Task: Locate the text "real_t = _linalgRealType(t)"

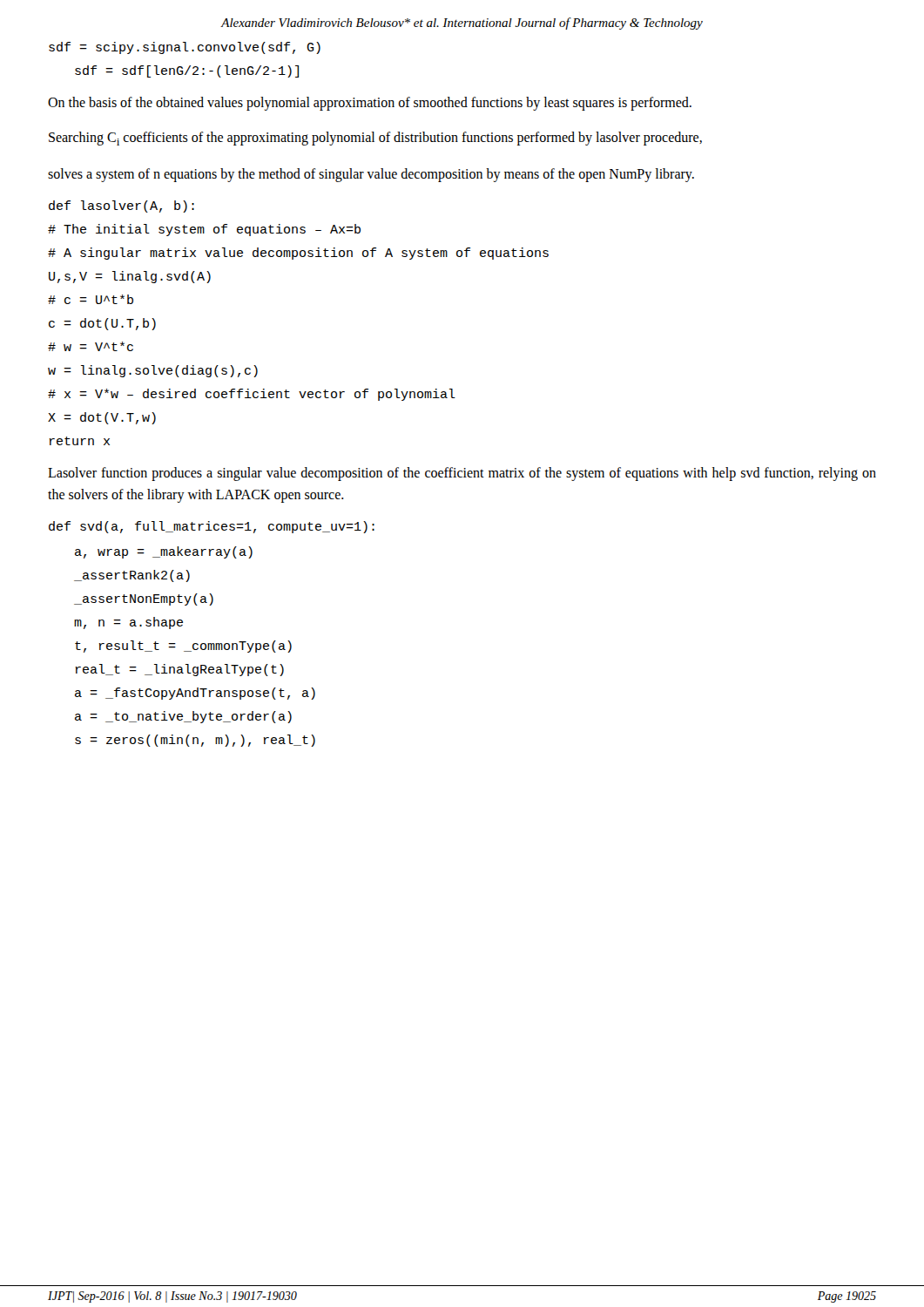Action: (180, 670)
